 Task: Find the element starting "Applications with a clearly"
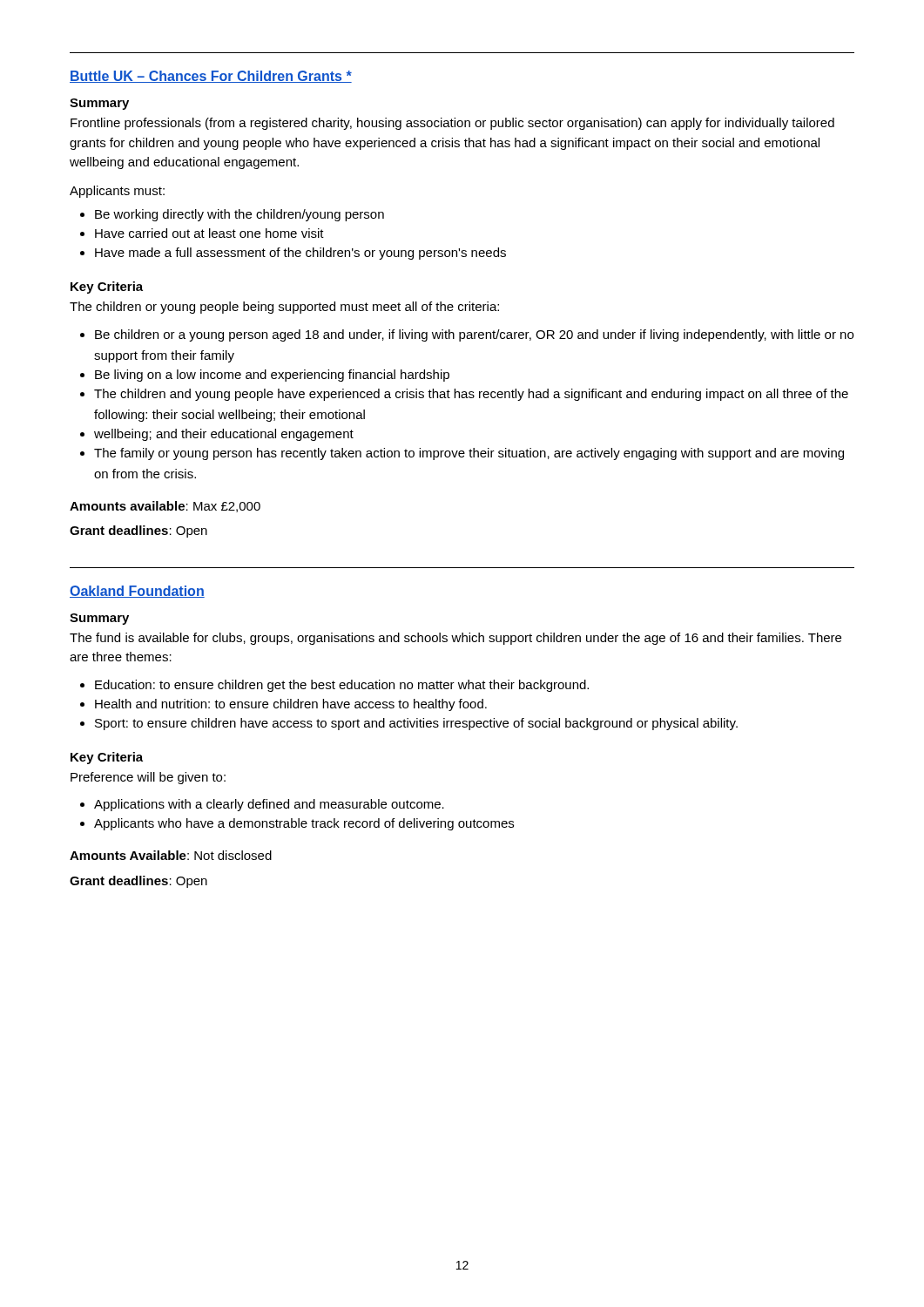[262, 805]
